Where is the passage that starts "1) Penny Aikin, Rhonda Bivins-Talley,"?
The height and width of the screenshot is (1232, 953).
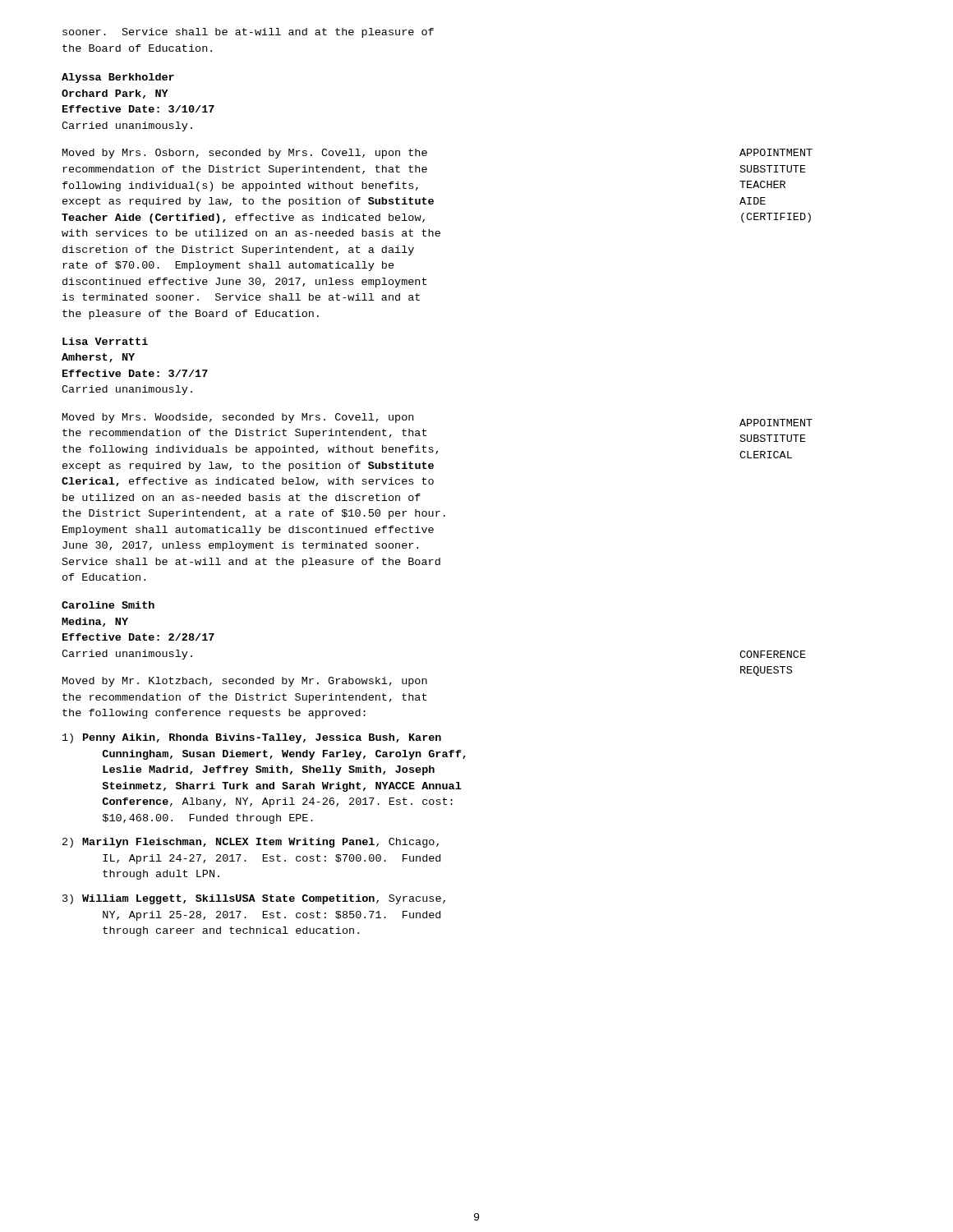(265, 777)
